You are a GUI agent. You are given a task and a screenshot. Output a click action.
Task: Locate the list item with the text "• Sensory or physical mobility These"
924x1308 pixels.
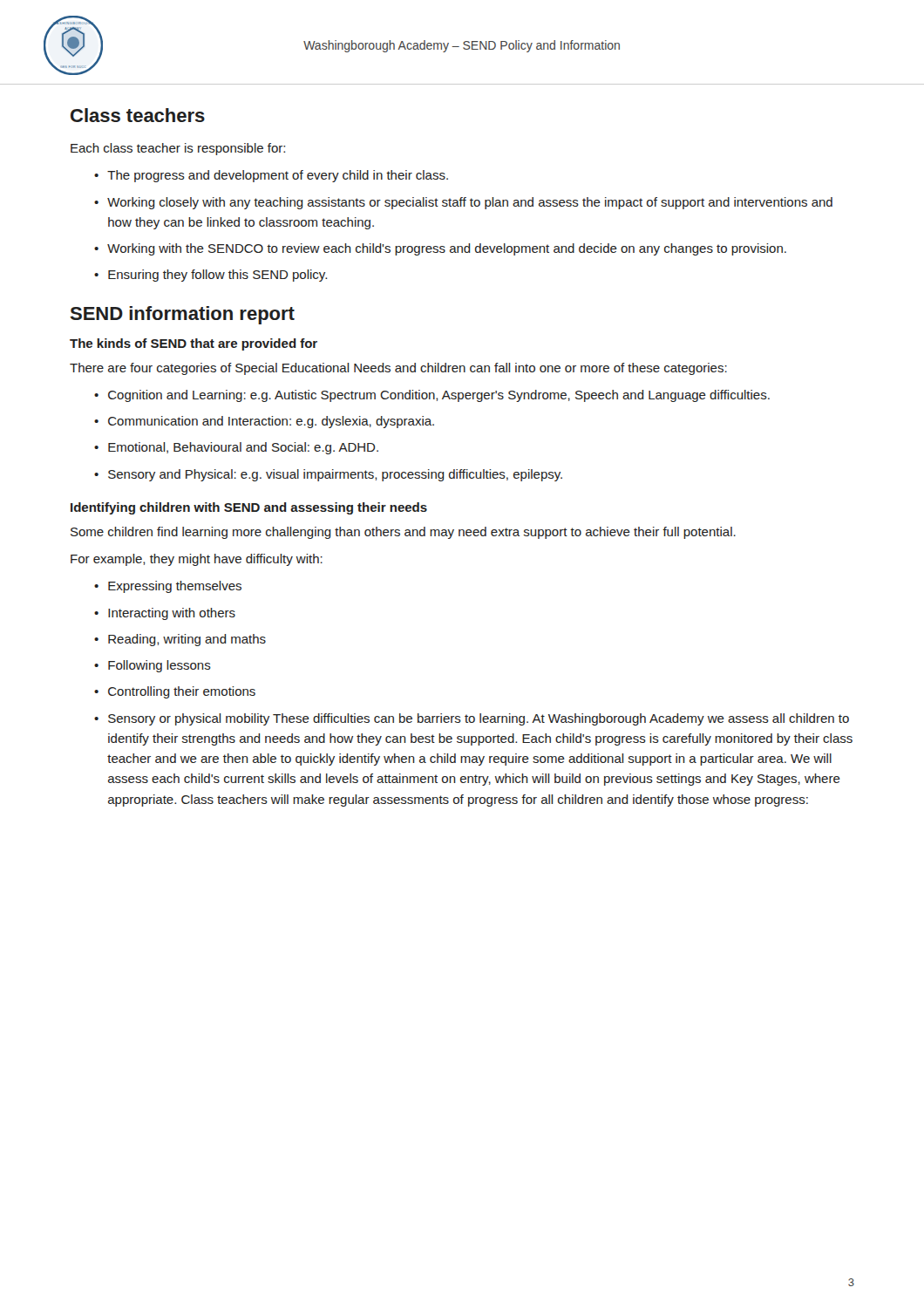coord(474,758)
